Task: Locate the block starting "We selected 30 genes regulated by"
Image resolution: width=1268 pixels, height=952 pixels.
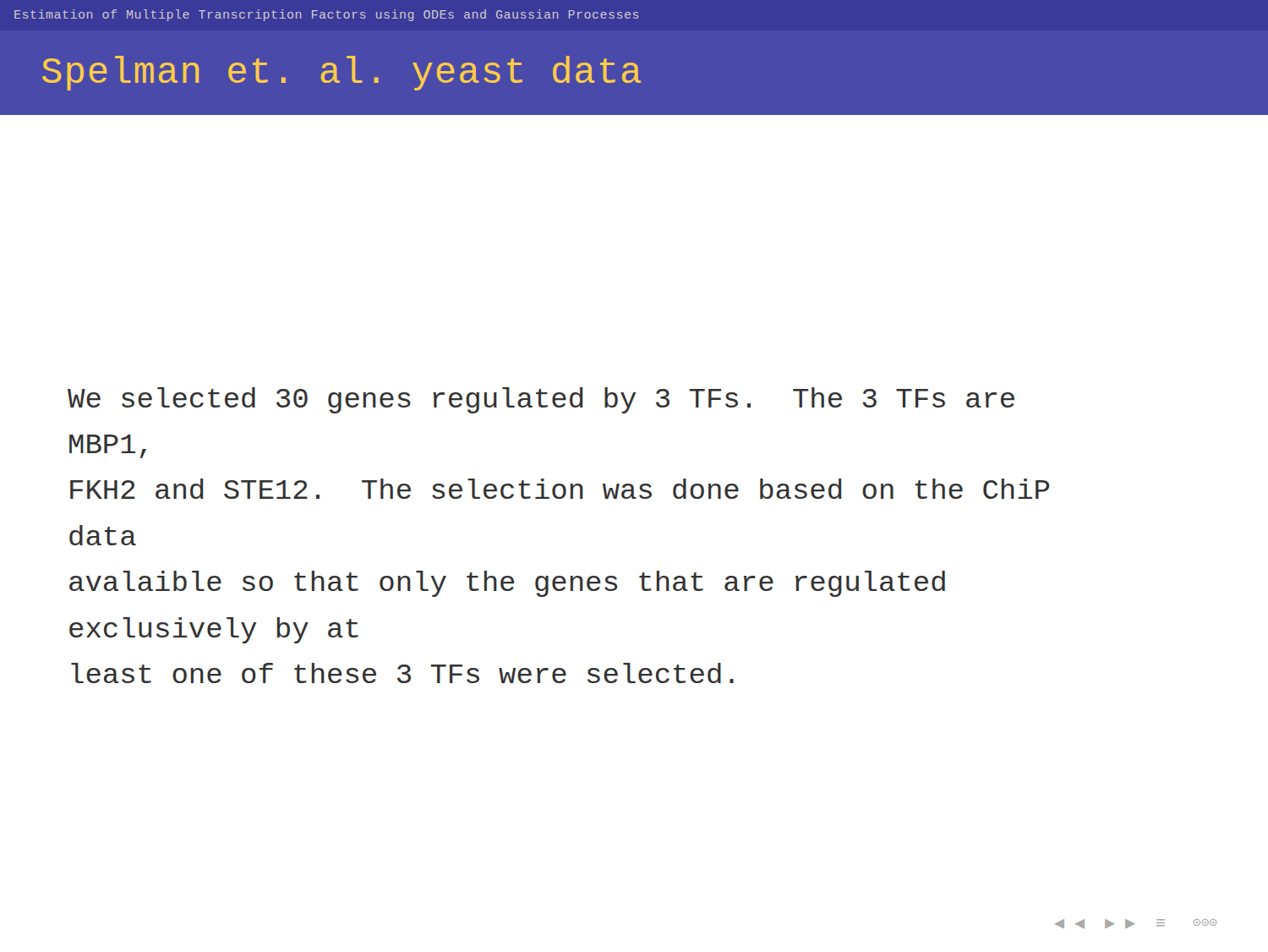Action: click(541, 400)
